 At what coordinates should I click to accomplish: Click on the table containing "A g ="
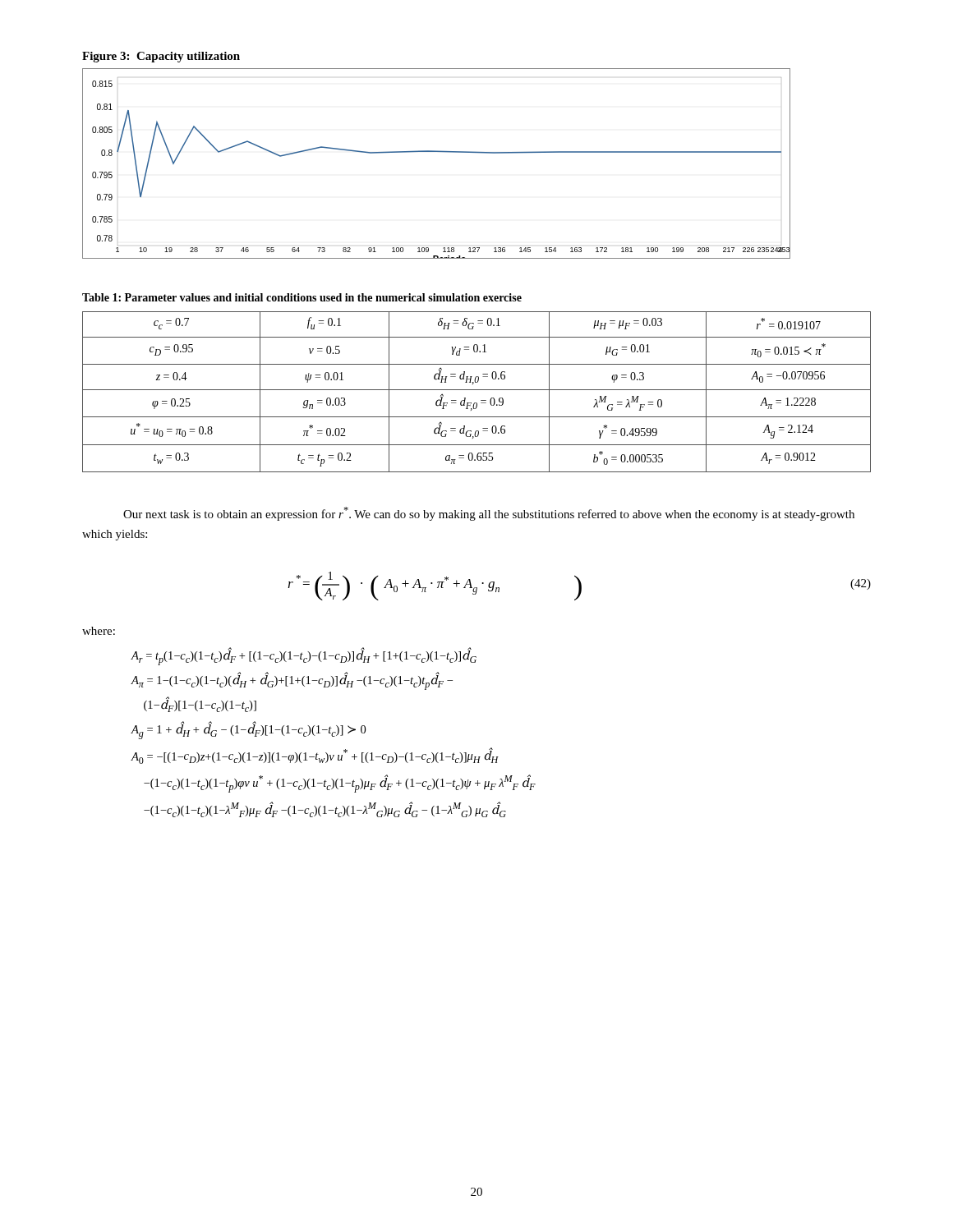[x=476, y=392]
